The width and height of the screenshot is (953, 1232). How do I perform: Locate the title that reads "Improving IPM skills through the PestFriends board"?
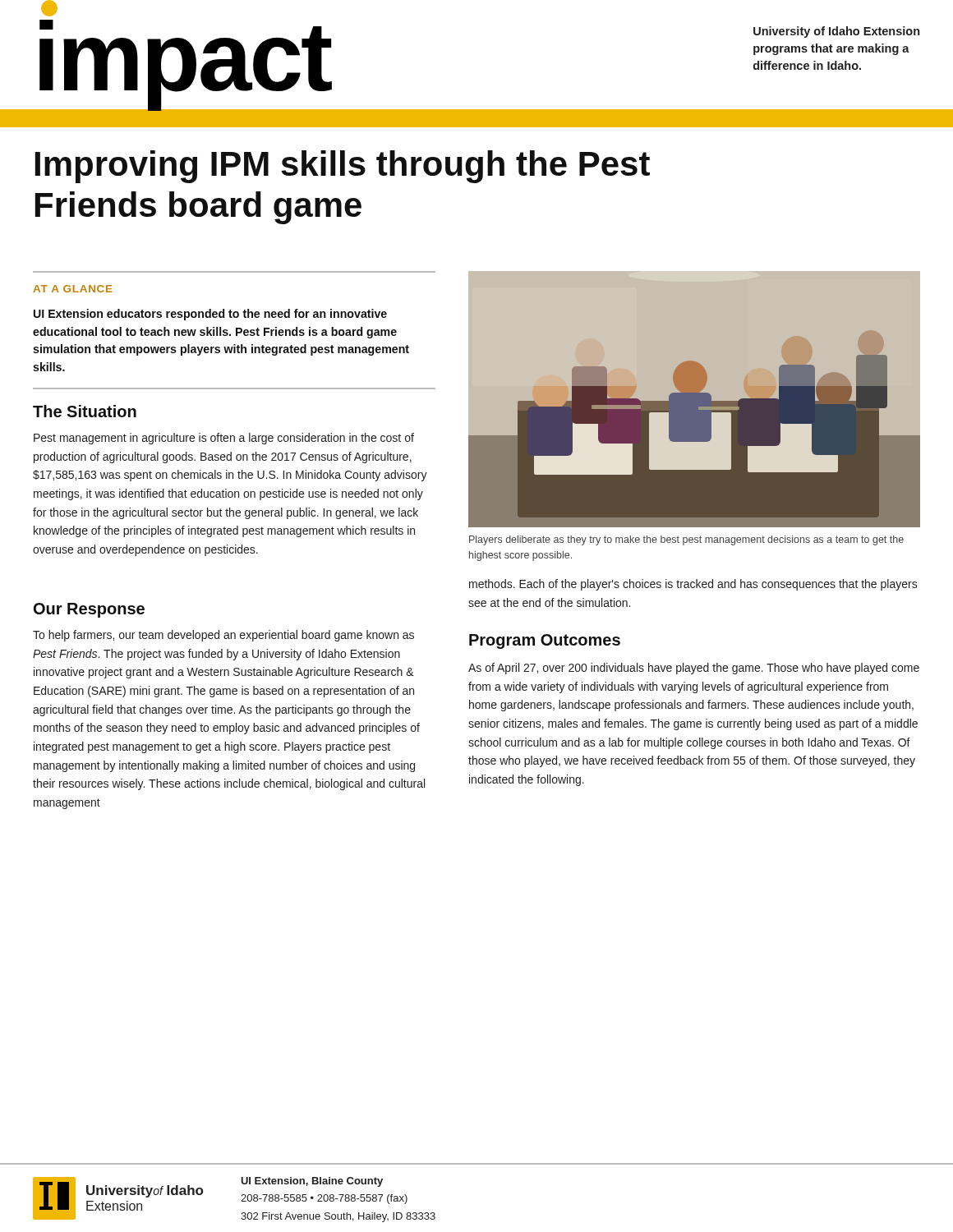click(476, 184)
